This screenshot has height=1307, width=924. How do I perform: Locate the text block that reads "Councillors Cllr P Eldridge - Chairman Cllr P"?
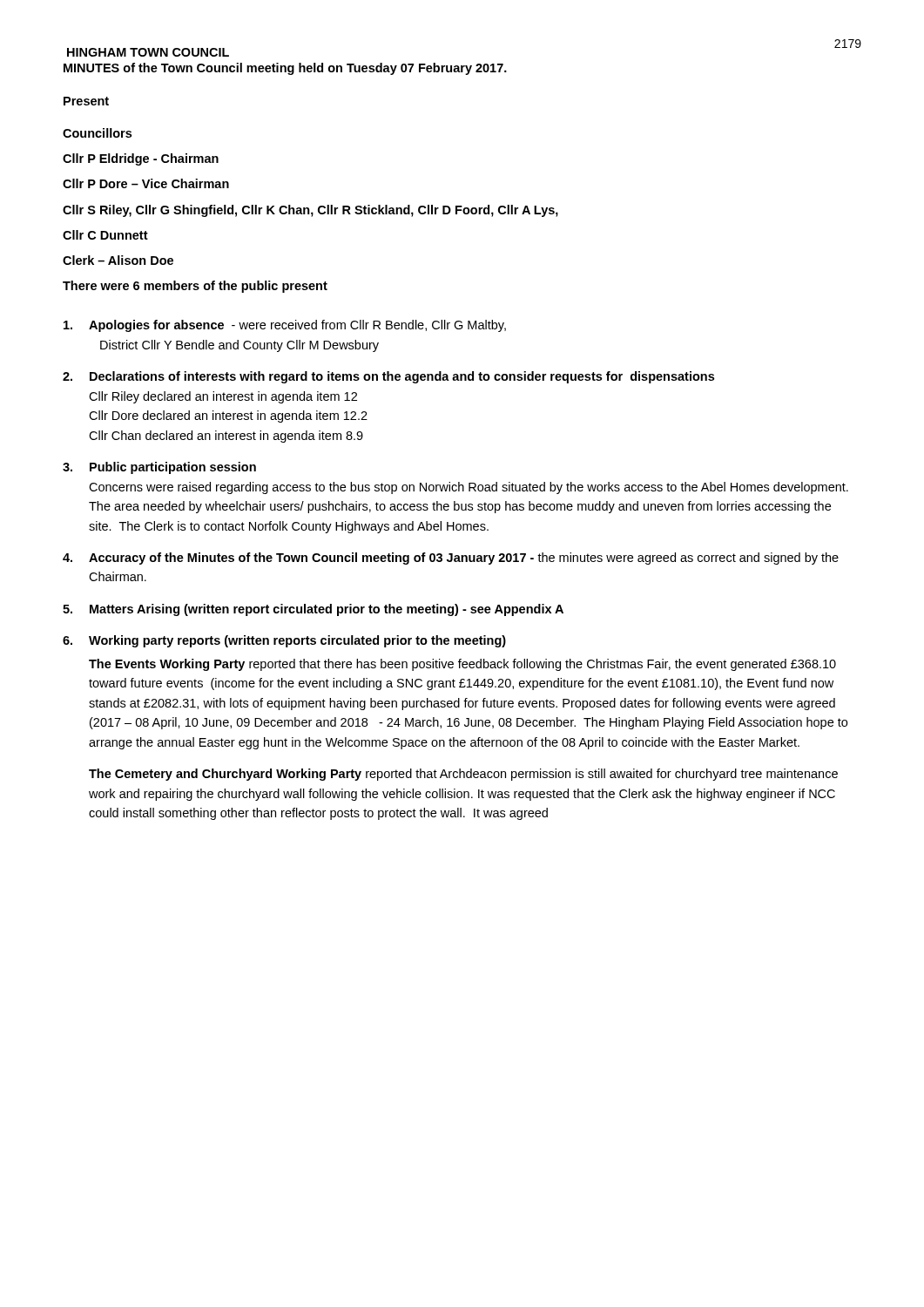pyautogui.click(x=462, y=210)
